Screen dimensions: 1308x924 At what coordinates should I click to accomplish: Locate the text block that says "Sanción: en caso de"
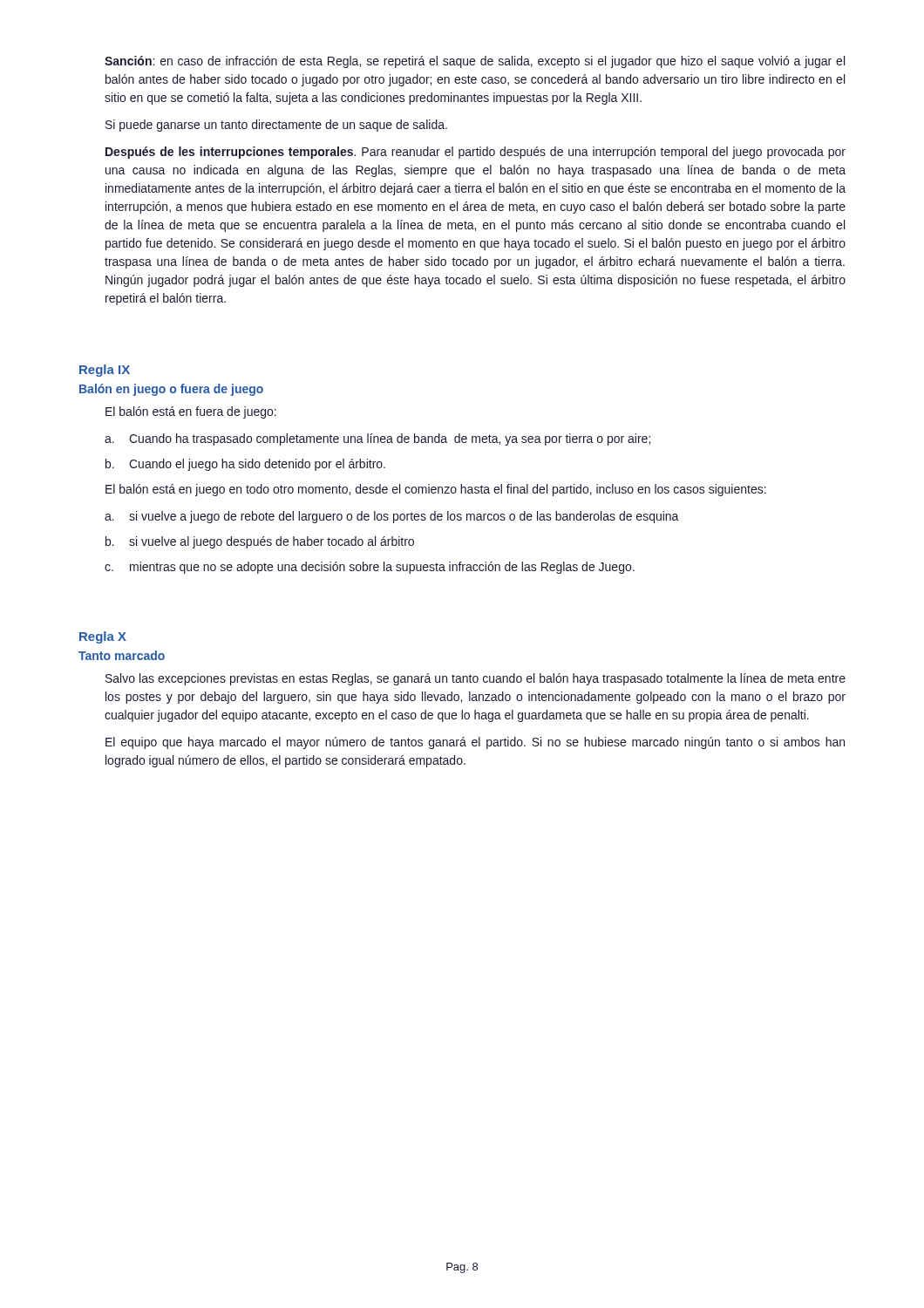pos(475,80)
